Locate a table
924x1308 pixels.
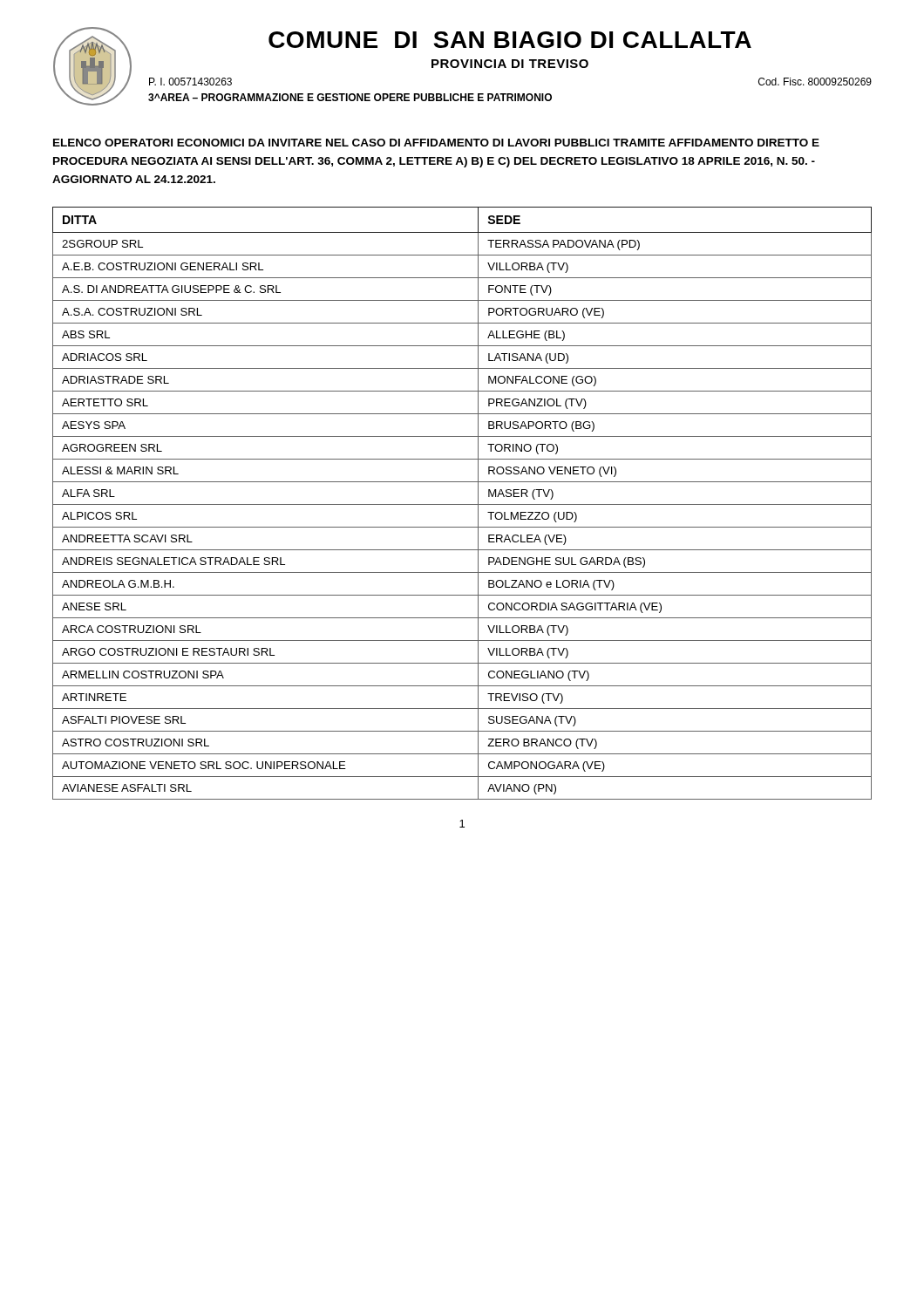(x=462, y=503)
